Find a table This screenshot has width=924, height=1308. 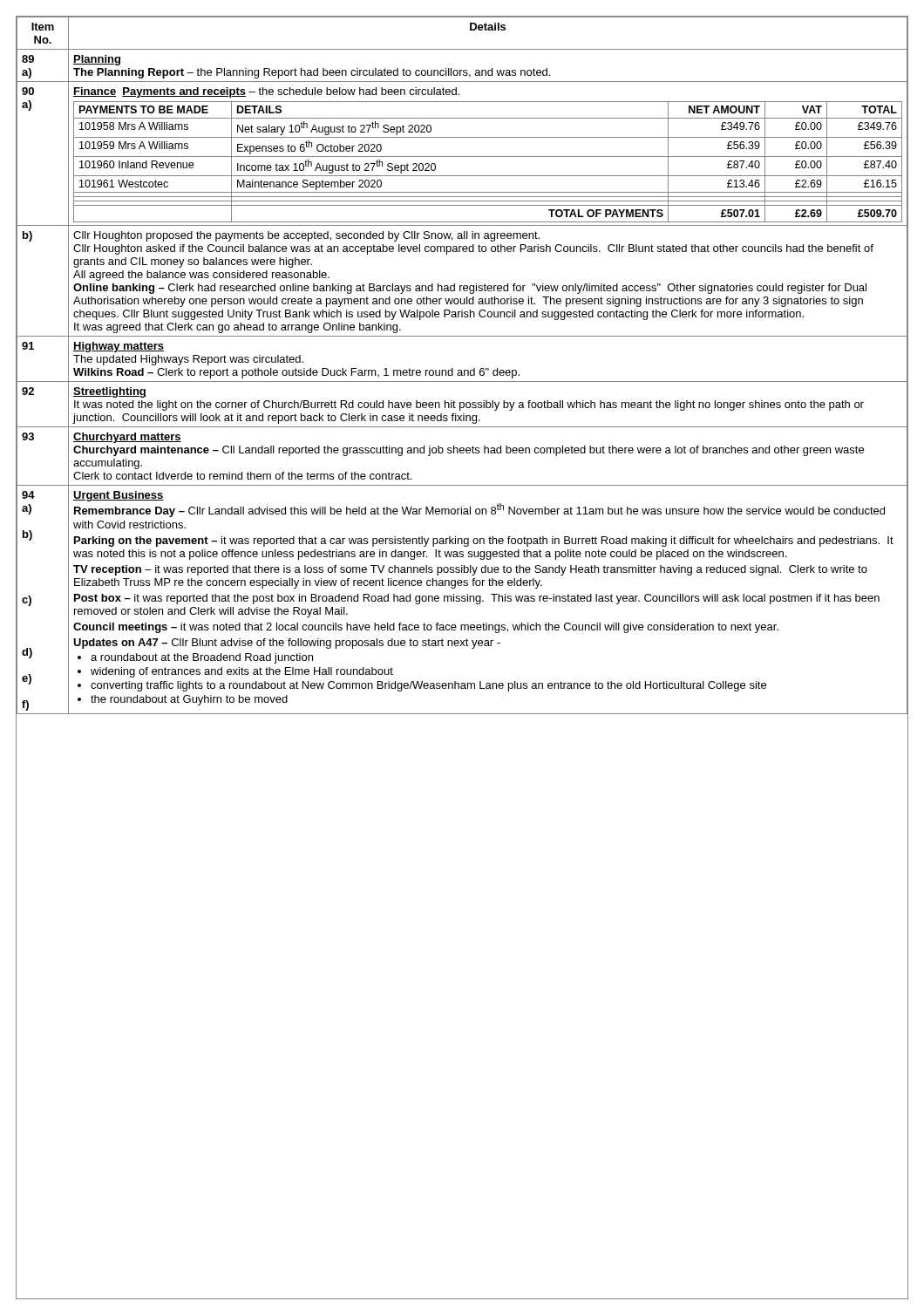[488, 162]
